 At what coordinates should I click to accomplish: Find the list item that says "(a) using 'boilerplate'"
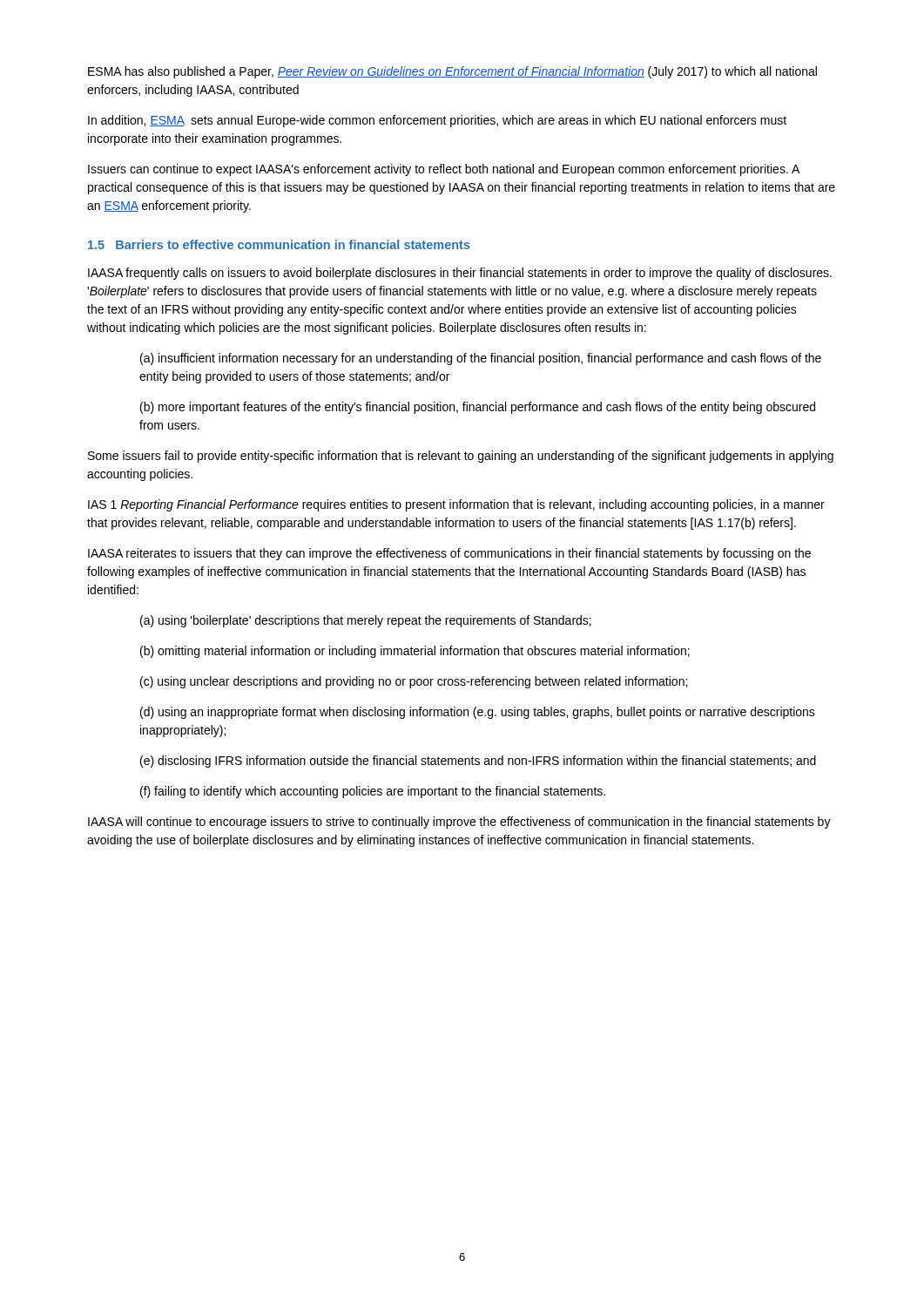[x=488, y=621]
